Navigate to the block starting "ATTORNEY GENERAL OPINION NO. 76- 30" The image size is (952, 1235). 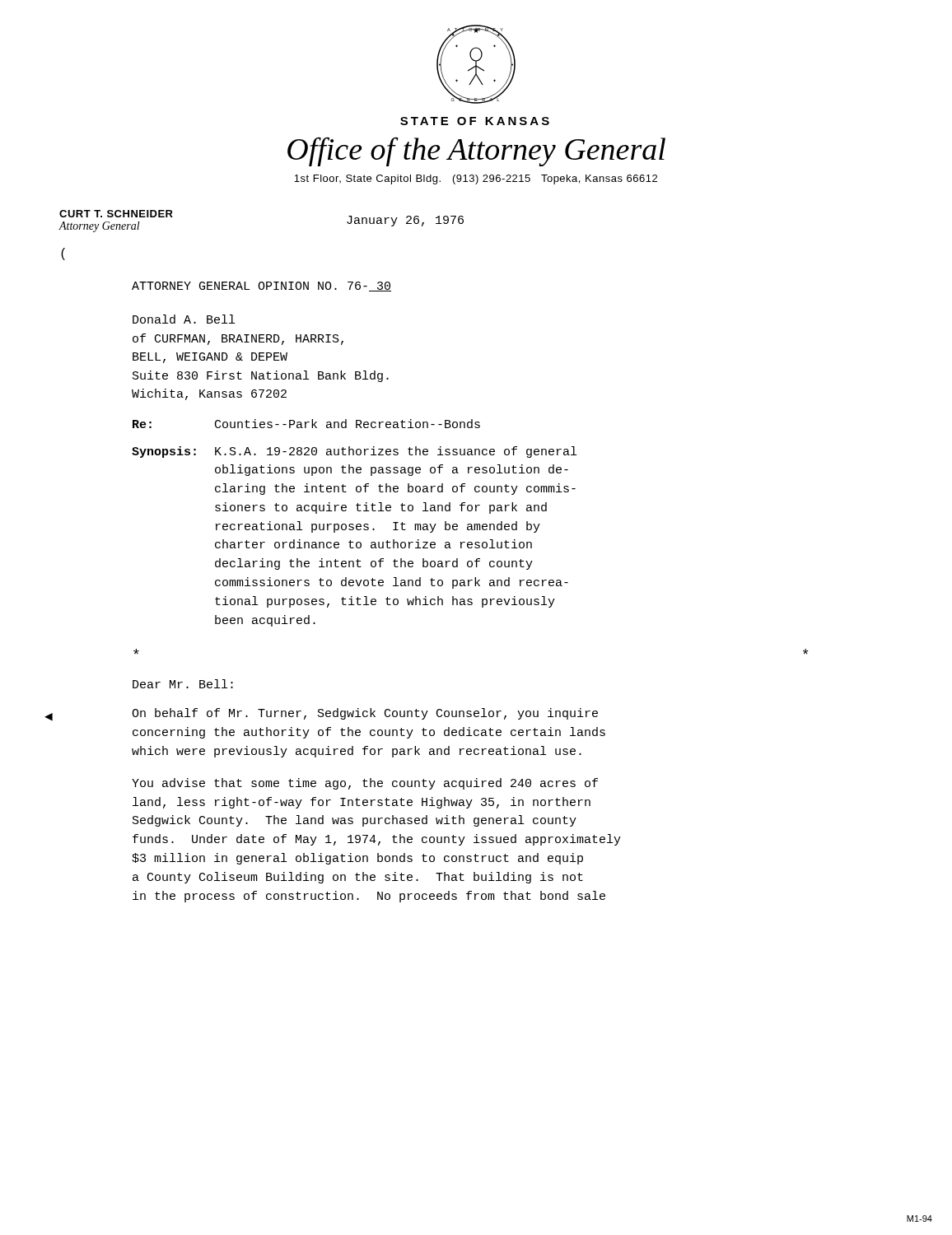point(262,287)
